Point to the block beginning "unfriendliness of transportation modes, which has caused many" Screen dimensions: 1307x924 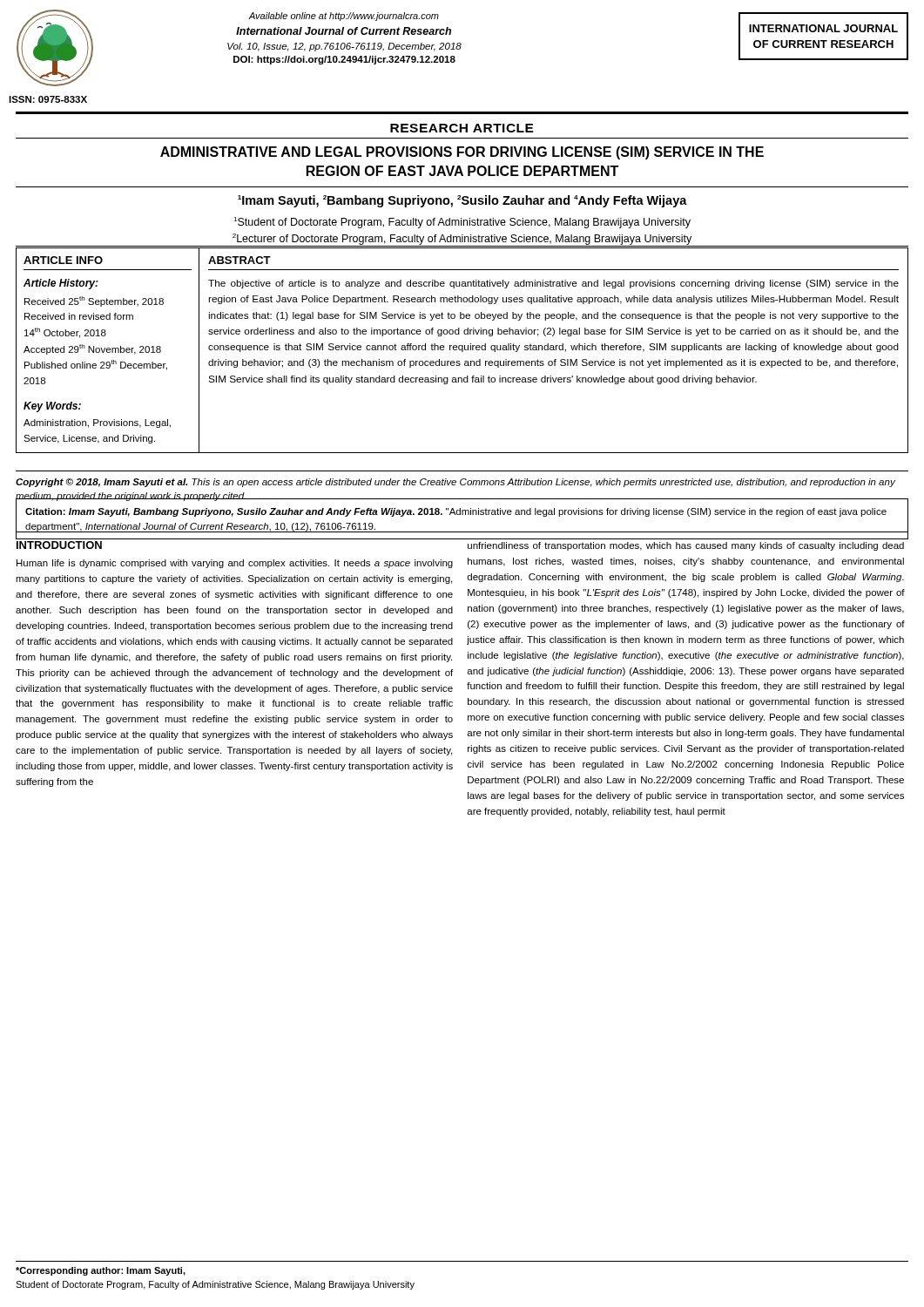point(686,678)
